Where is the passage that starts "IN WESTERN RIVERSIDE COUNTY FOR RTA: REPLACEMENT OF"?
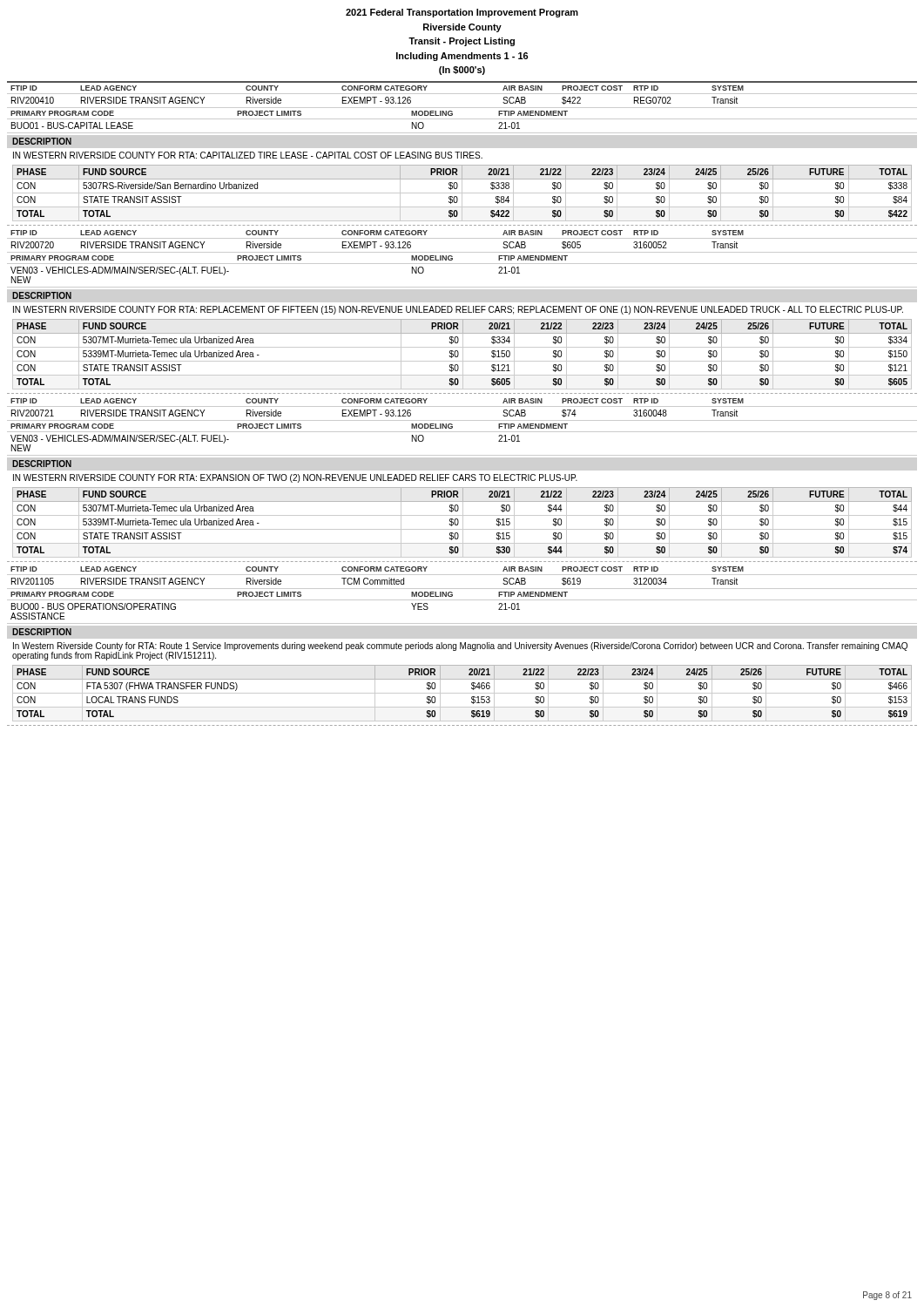This screenshot has width=924, height=1307. (458, 309)
